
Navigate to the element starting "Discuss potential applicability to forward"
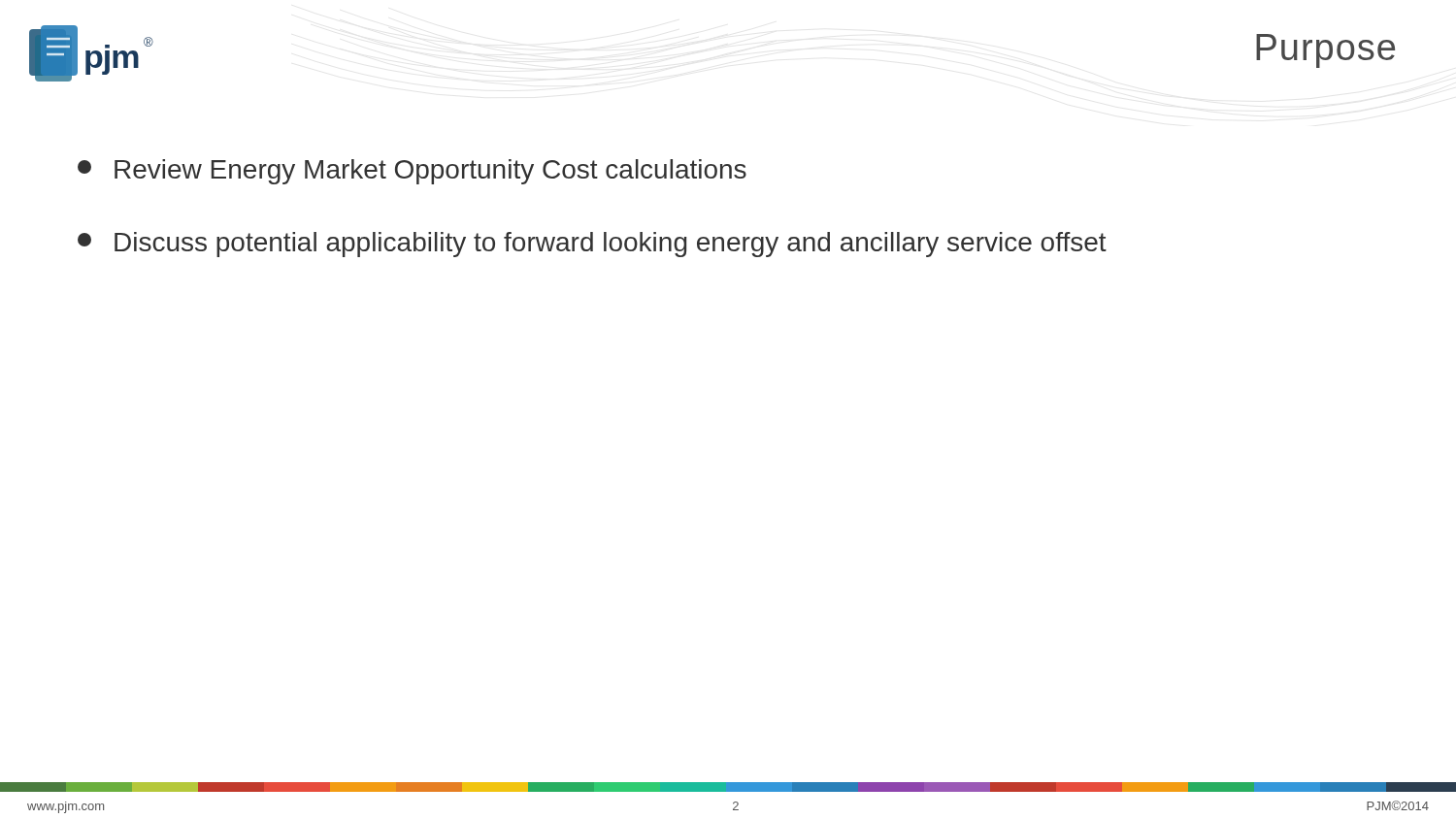tap(728, 242)
